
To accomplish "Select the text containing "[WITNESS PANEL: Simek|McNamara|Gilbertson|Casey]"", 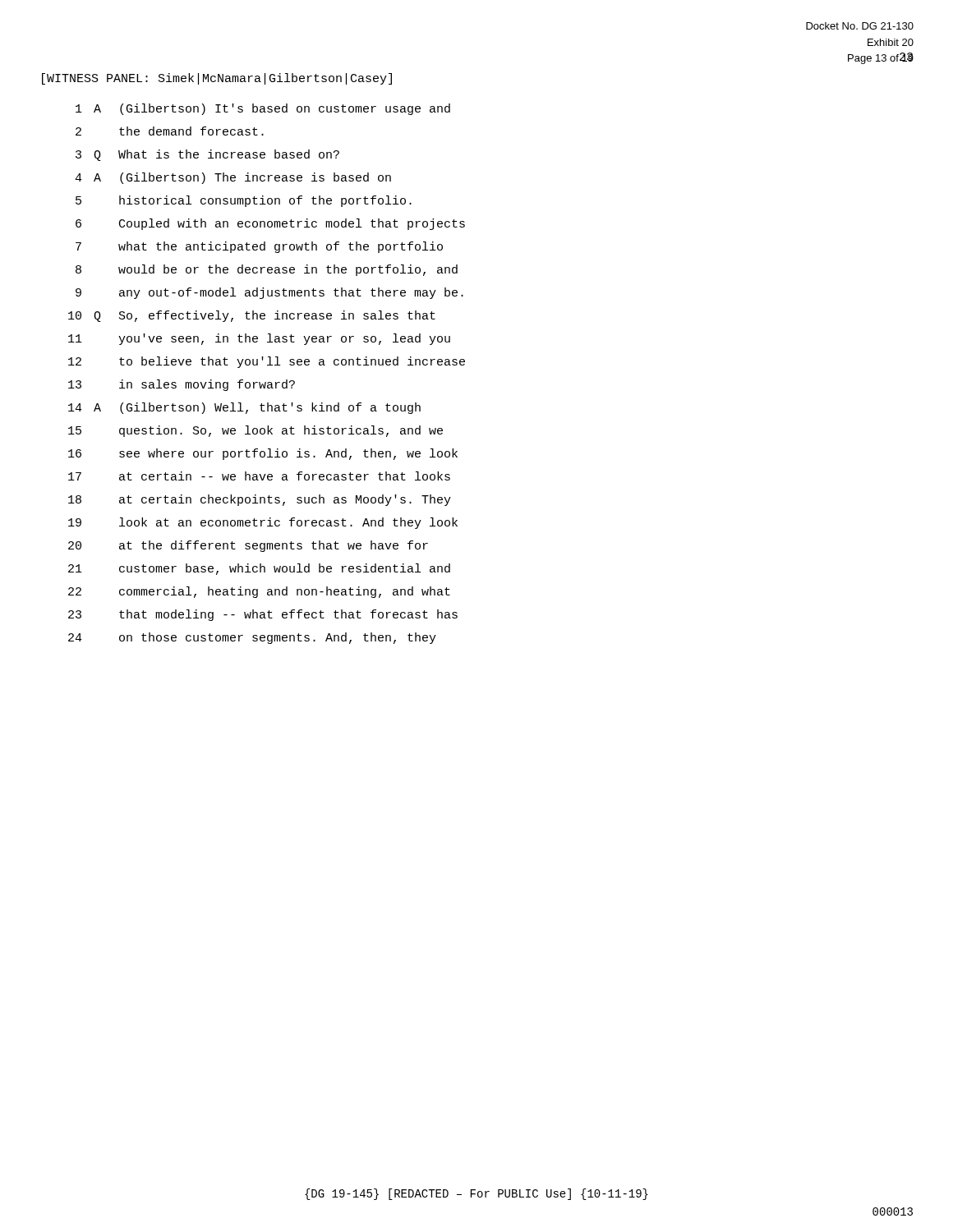I will pyautogui.click(x=217, y=79).
